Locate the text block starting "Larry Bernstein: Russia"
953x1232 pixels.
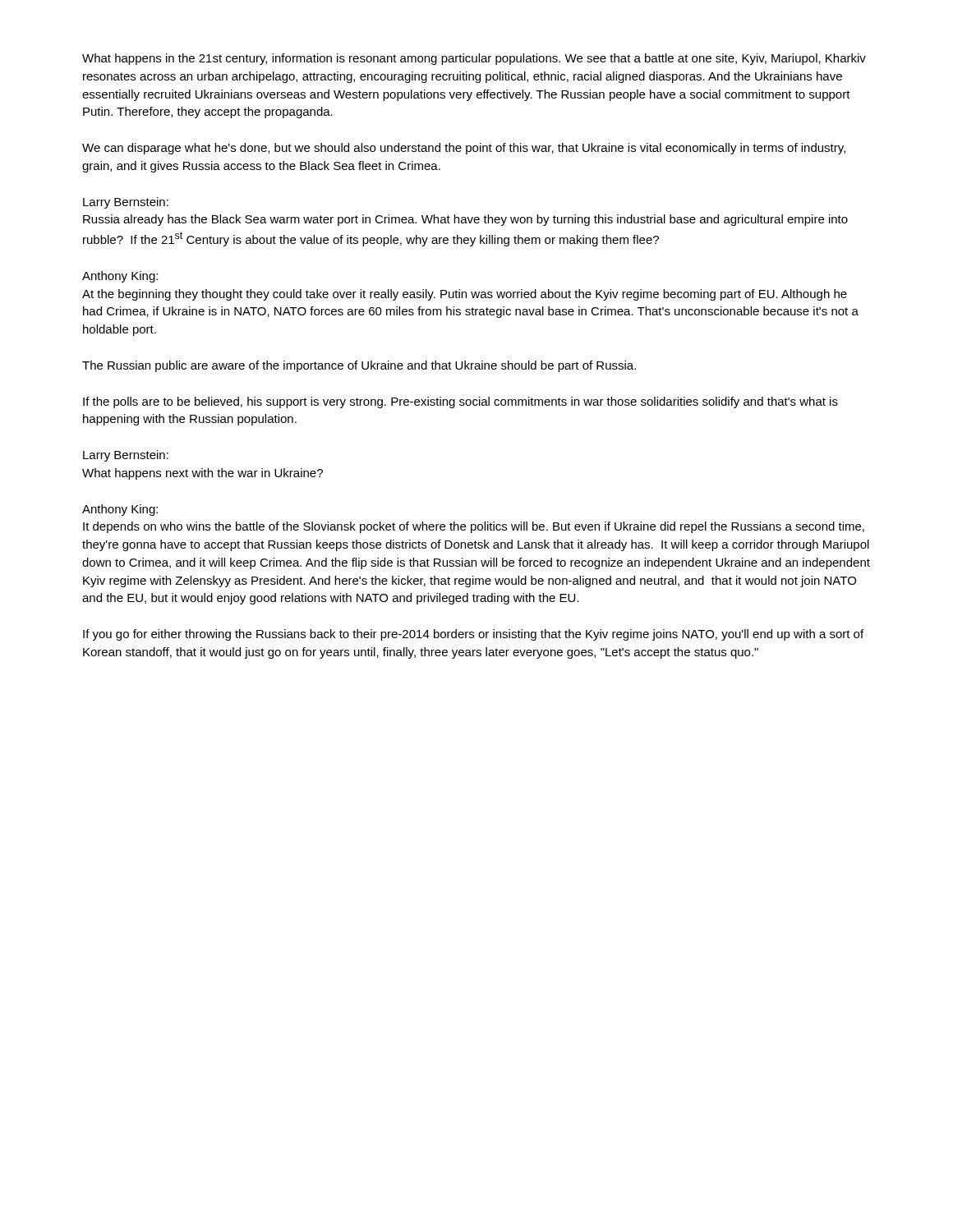pyautogui.click(x=465, y=220)
